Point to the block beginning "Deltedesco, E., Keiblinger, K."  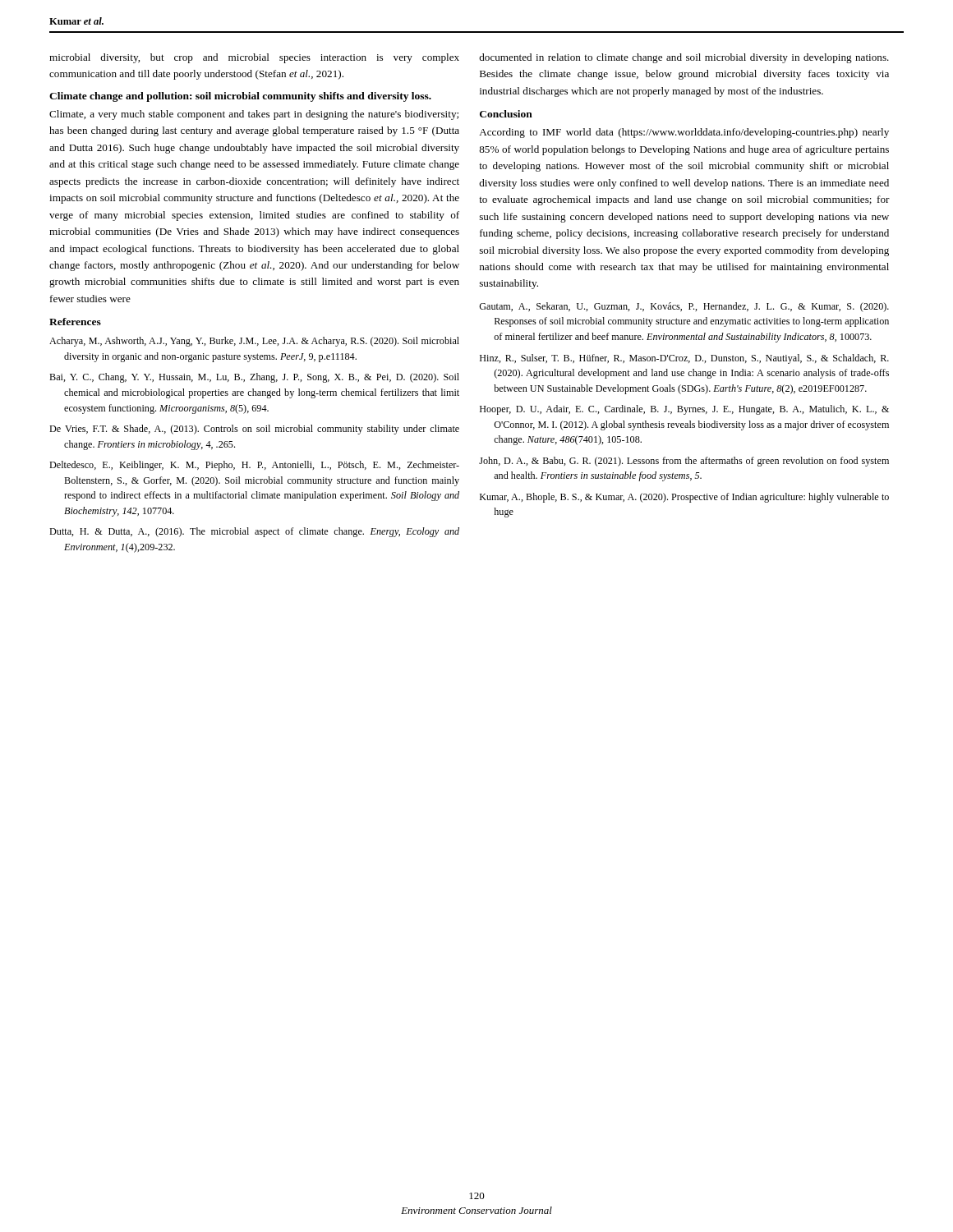pos(254,488)
